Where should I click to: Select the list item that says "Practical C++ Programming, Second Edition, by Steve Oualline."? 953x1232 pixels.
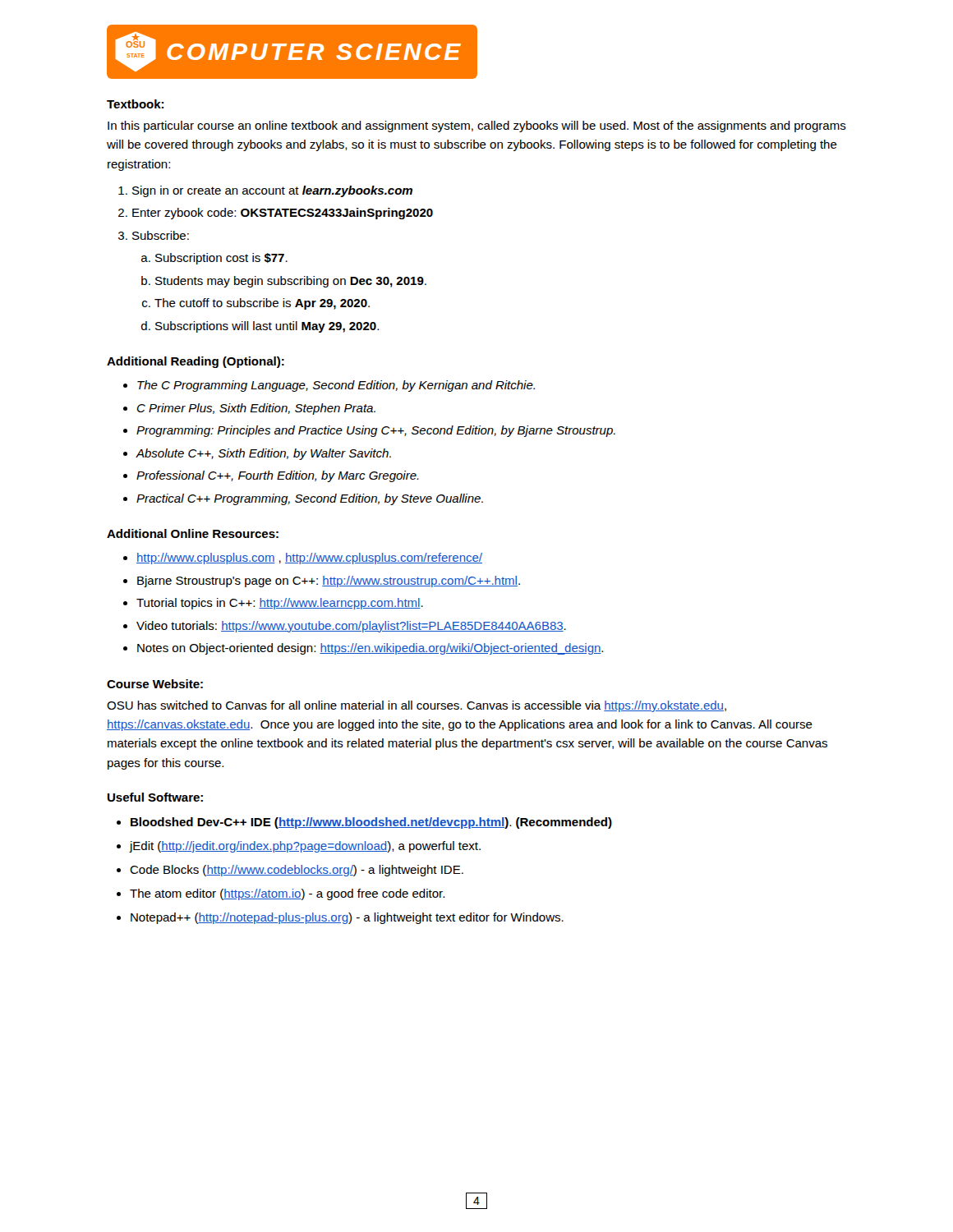(x=310, y=498)
